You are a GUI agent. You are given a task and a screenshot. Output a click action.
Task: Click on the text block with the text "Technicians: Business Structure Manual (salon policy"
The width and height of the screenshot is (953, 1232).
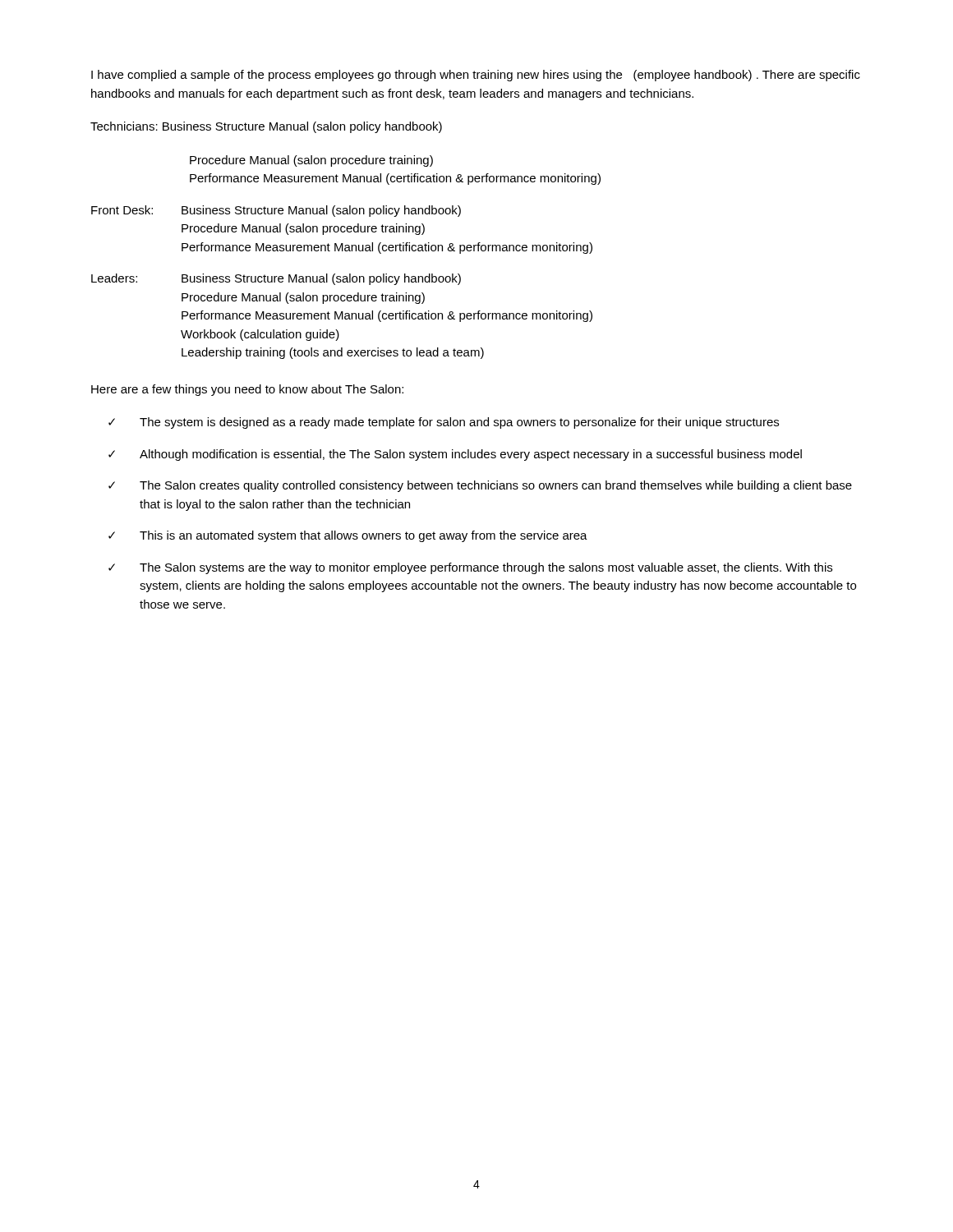pyautogui.click(x=266, y=126)
